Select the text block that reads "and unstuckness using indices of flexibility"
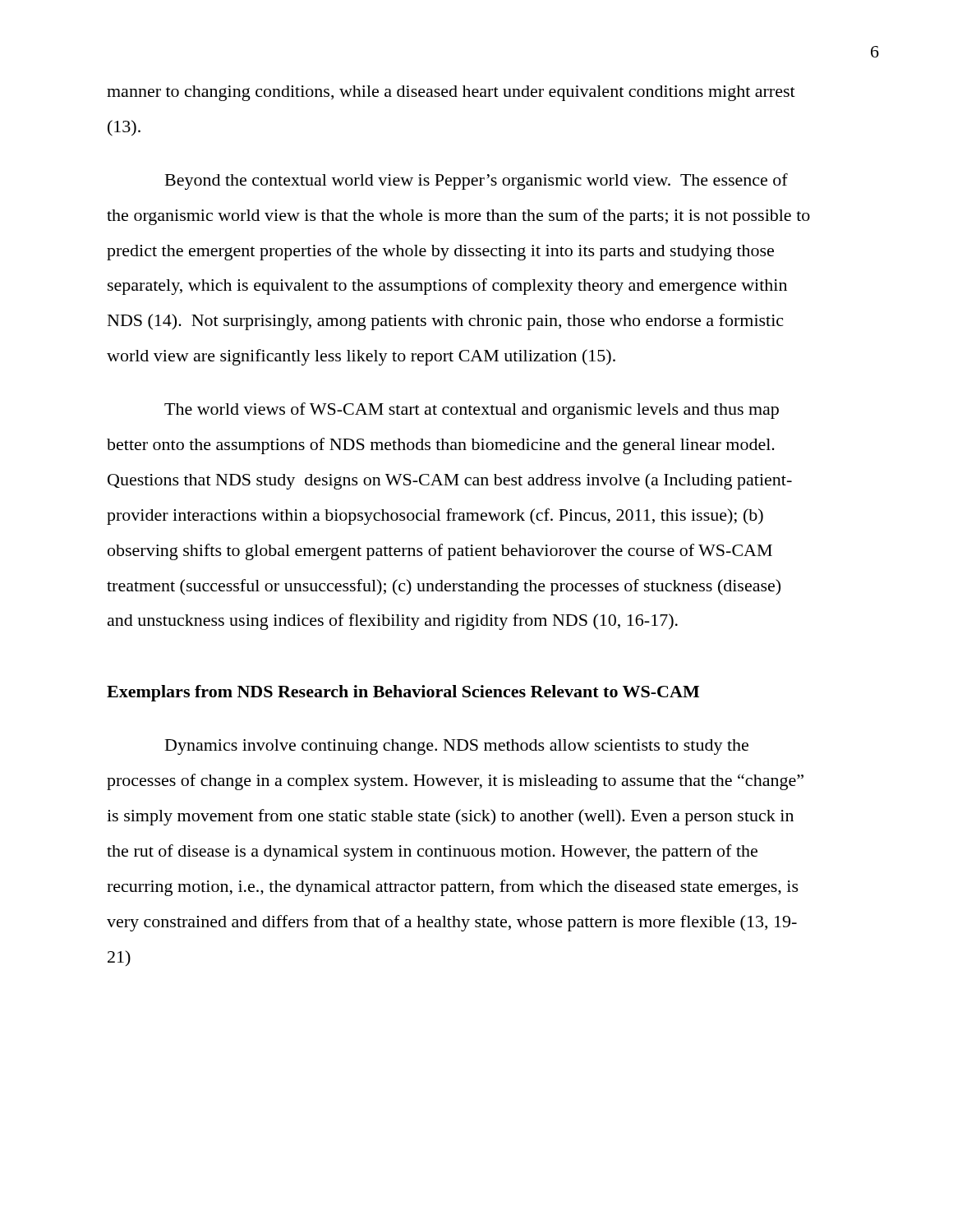This screenshot has height=1232, width=953. pos(393,620)
